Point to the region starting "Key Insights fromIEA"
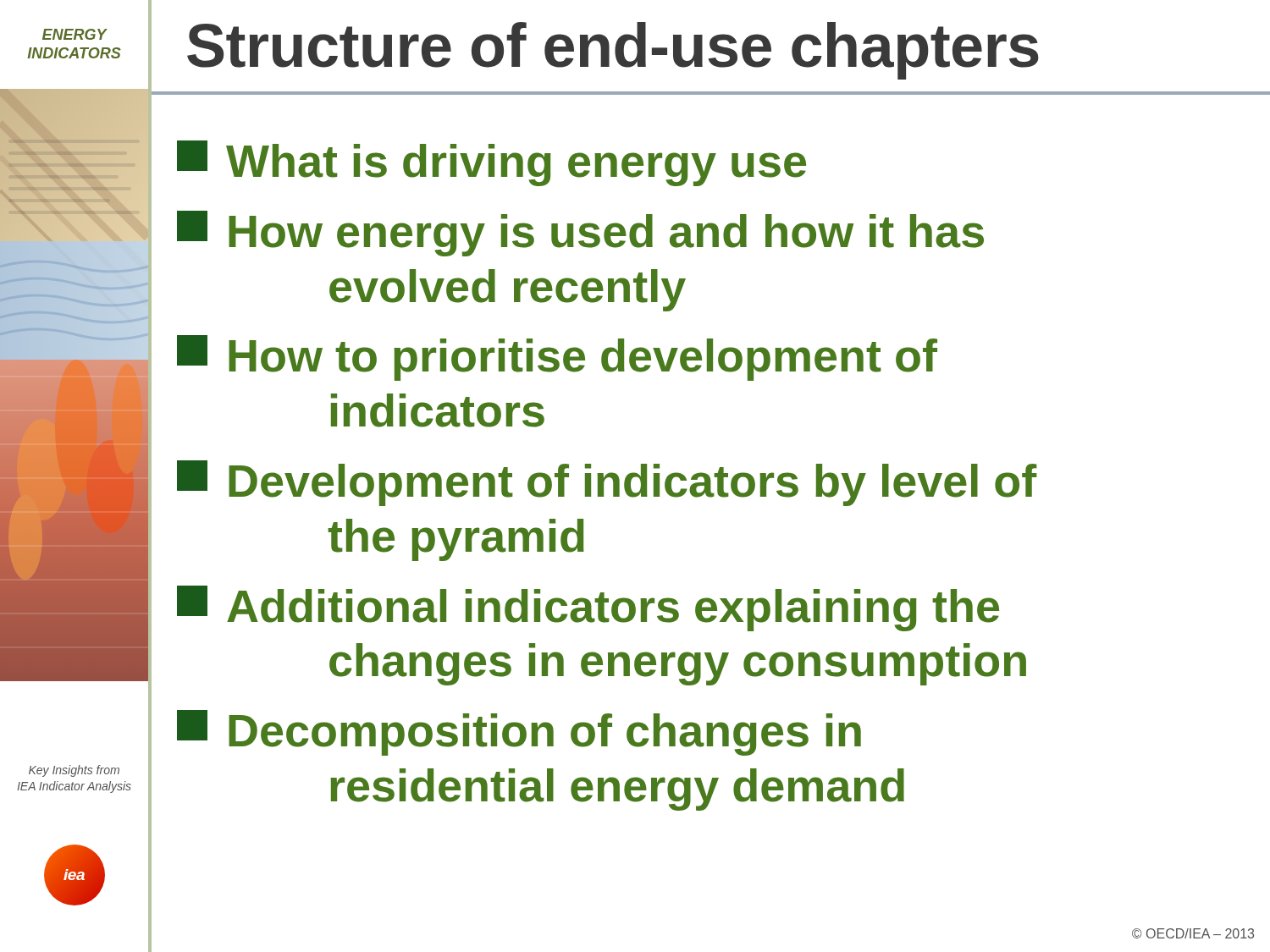This screenshot has height=952, width=1270. pos(74,778)
